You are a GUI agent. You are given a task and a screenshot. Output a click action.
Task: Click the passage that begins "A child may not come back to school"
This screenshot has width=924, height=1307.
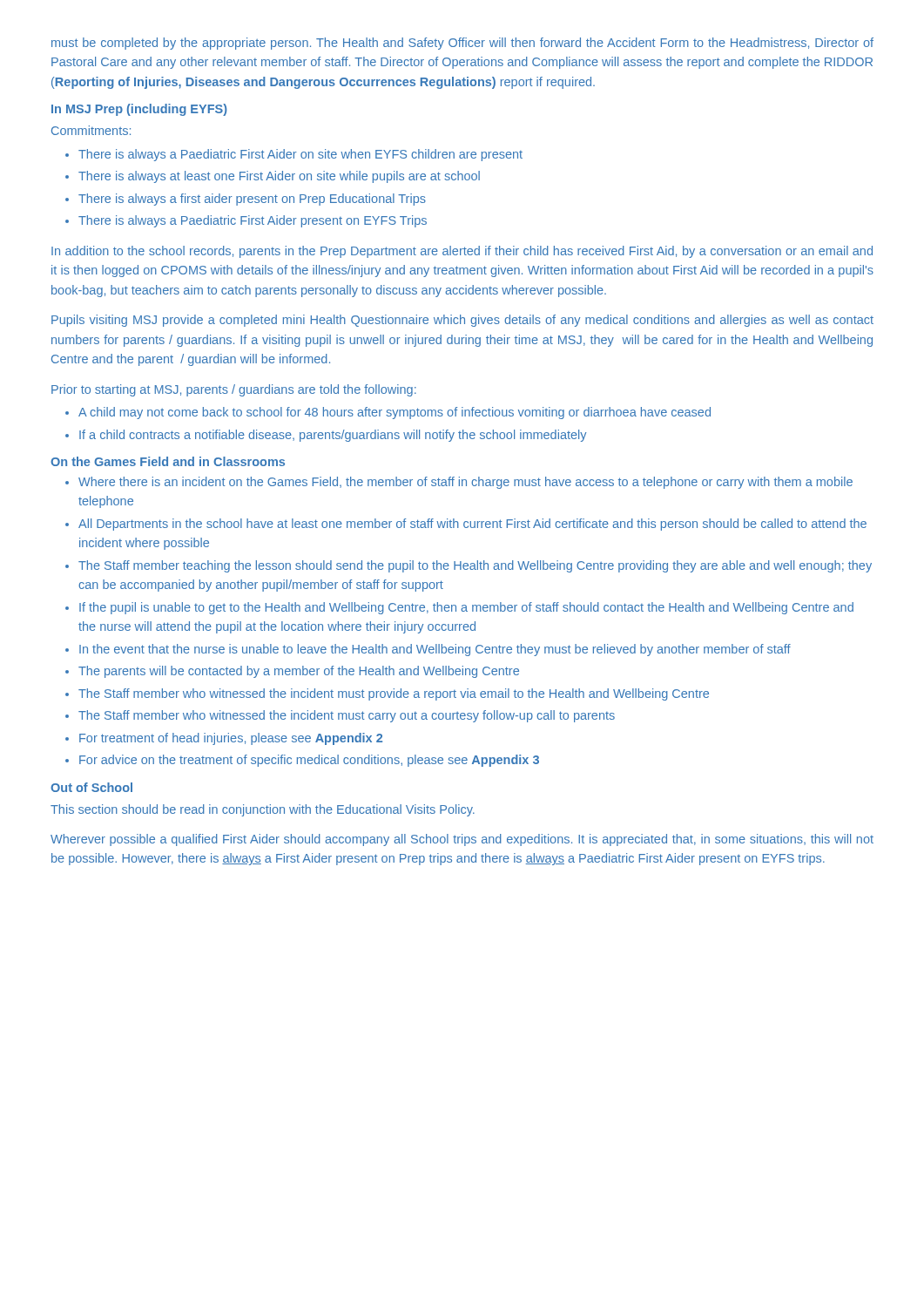coord(395,412)
